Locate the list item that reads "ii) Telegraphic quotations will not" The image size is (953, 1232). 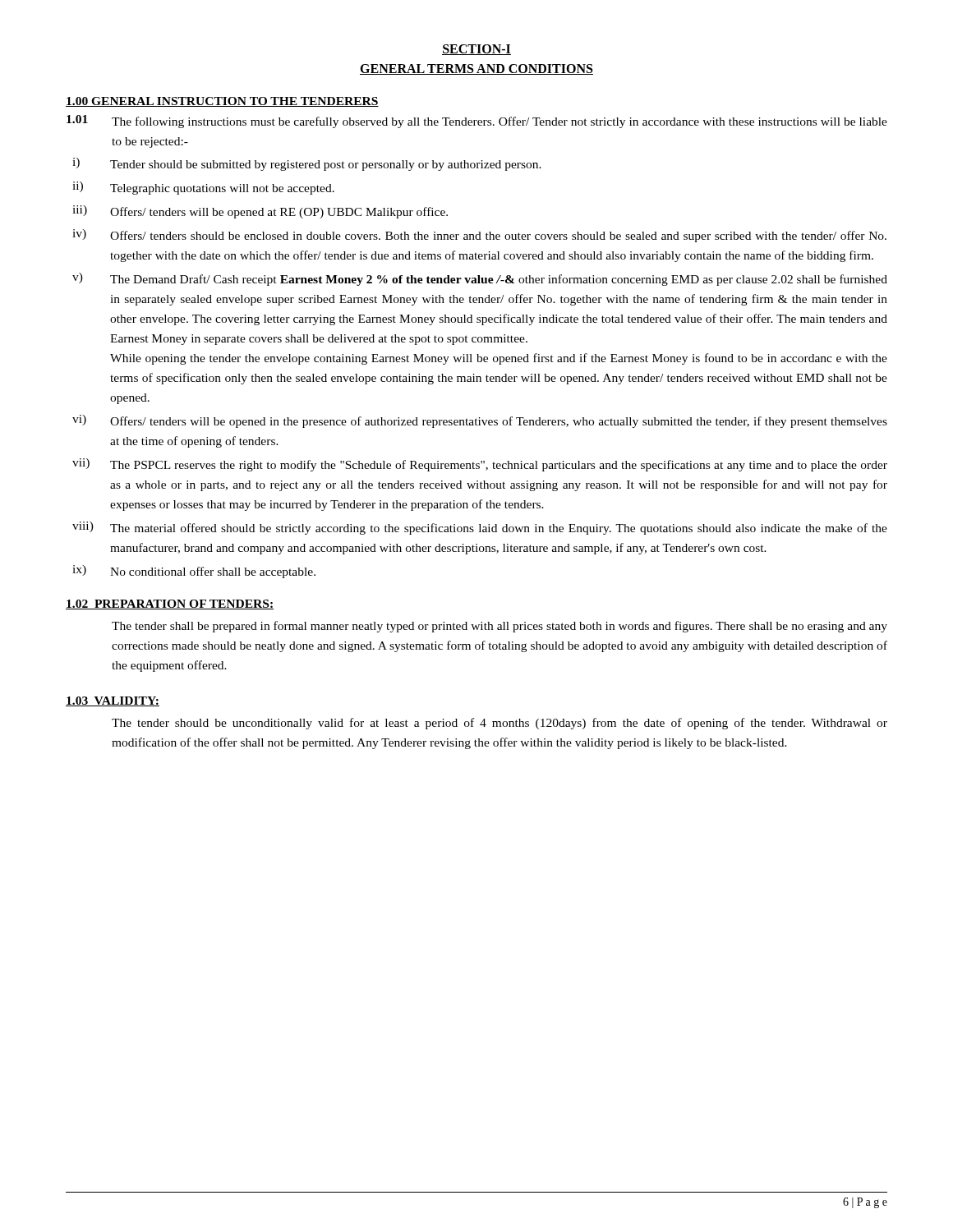tap(203, 188)
